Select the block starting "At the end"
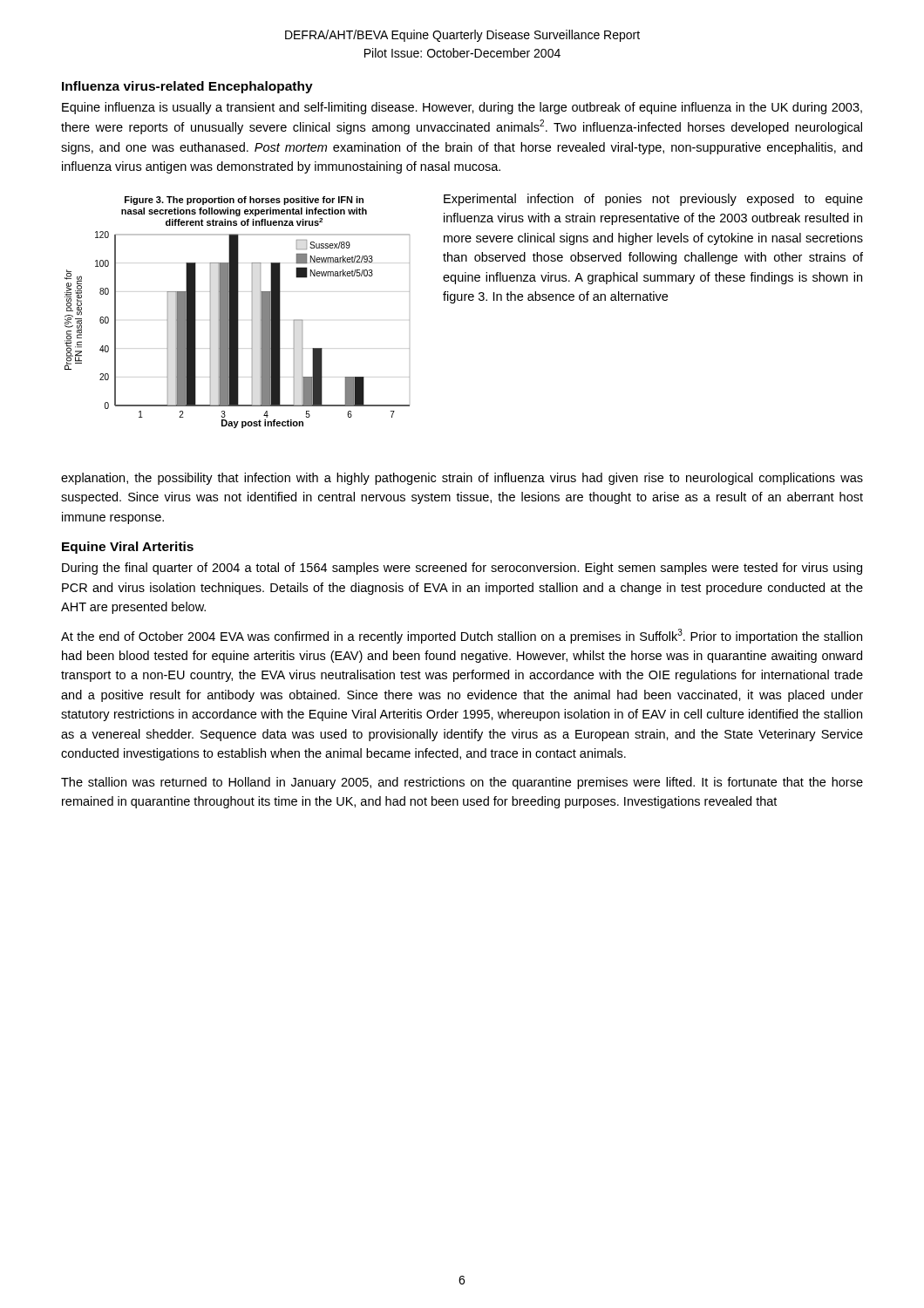The image size is (924, 1308). pos(462,694)
